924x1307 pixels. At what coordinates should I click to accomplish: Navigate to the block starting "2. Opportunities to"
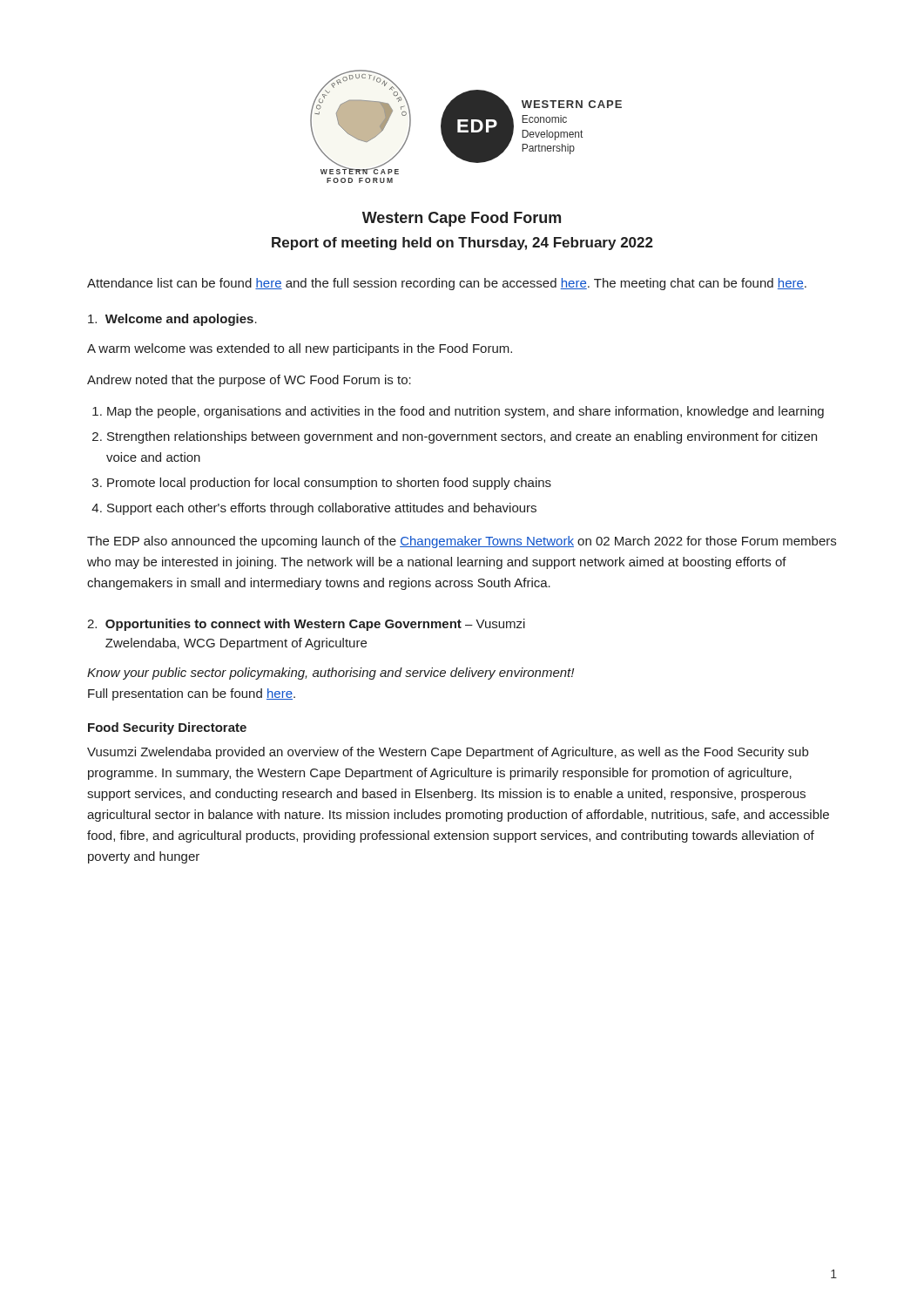[x=306, y=633]
